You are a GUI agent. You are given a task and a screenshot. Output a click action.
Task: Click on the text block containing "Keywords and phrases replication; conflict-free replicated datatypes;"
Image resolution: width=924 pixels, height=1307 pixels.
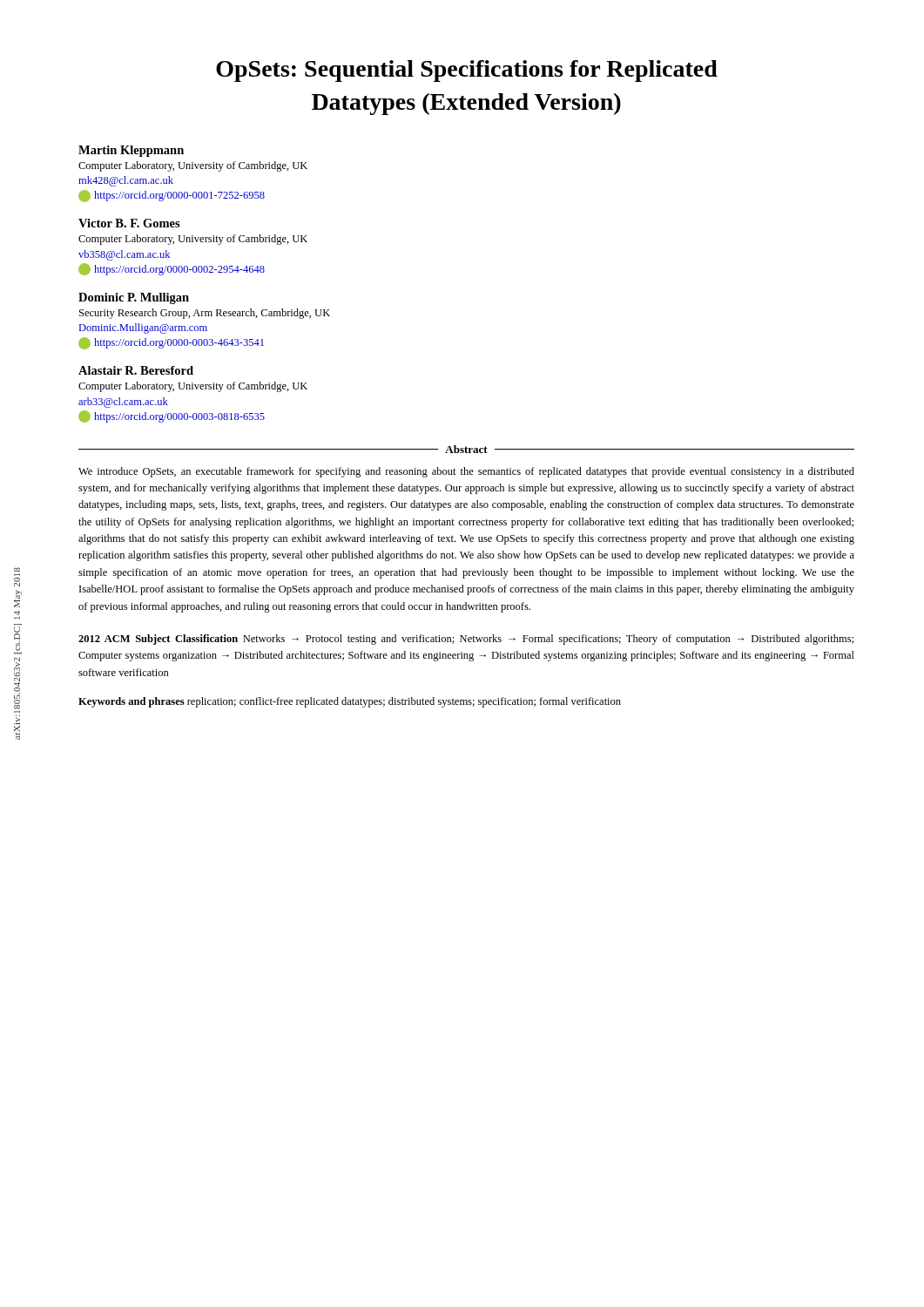coord(350,702)
